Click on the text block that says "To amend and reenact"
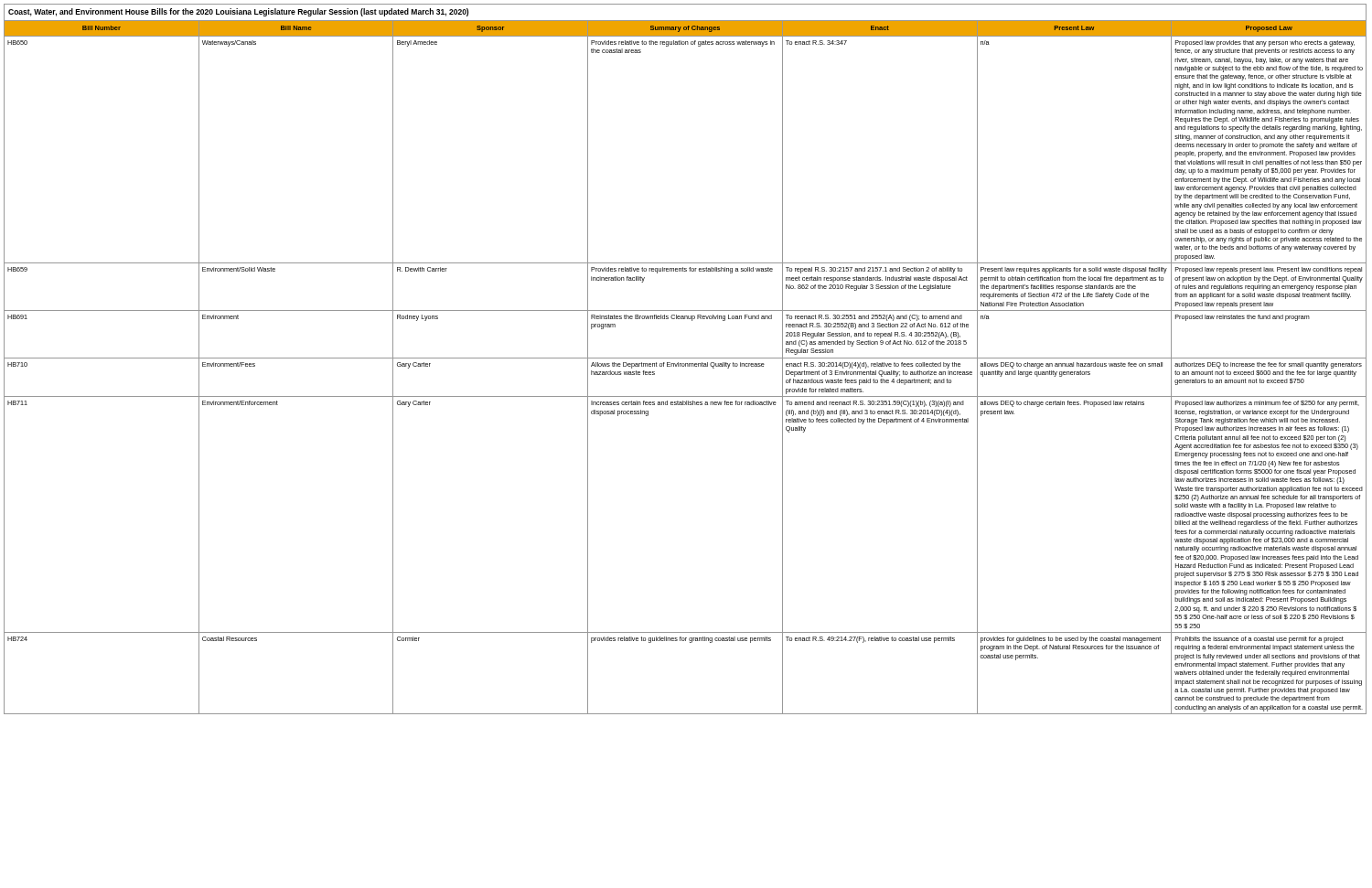Image resolution: width=1372 pixels, height=888 pixels. click(877, 416)
